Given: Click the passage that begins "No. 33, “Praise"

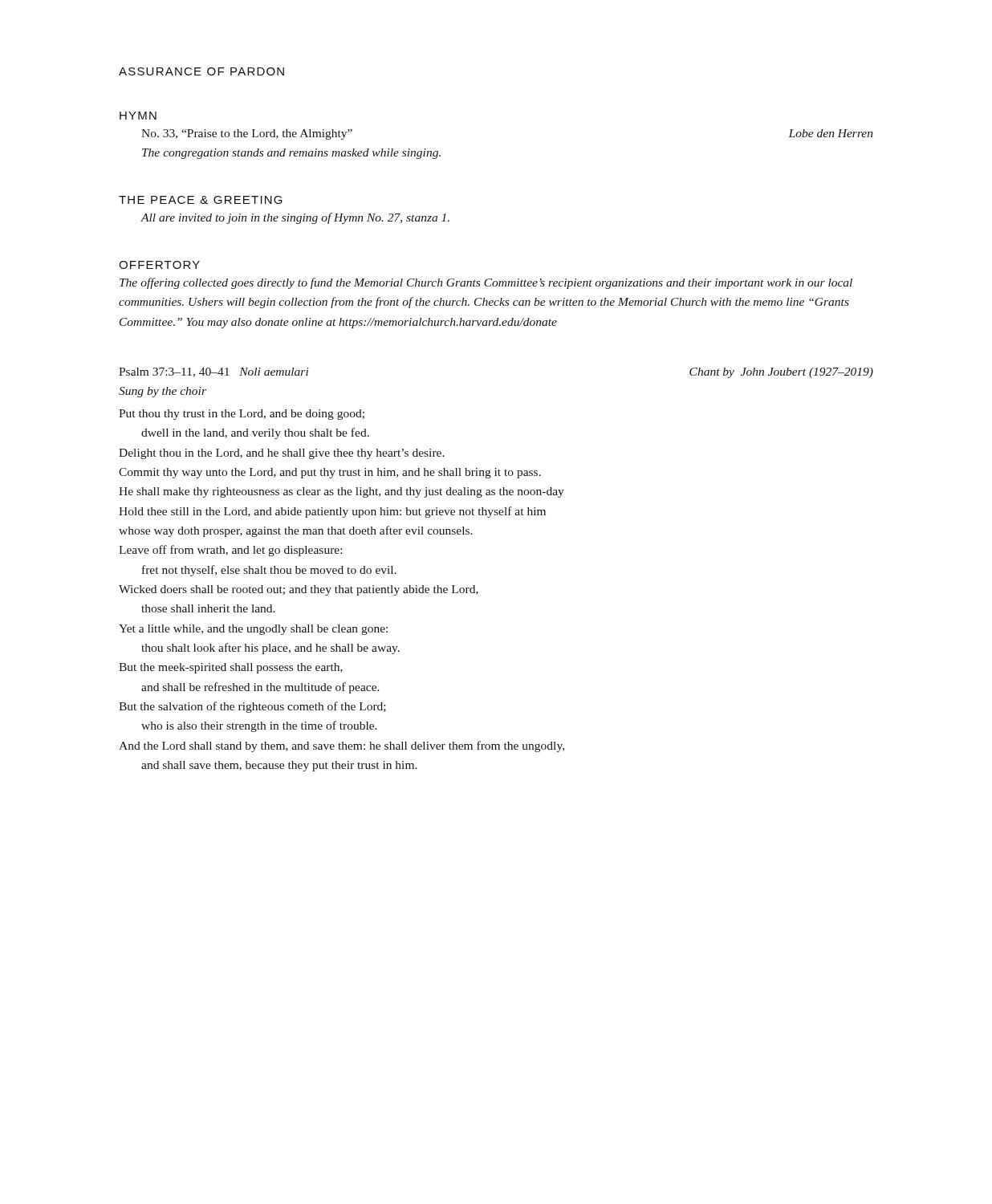Looking at the screenshot, I should click(x=245, y=134).
